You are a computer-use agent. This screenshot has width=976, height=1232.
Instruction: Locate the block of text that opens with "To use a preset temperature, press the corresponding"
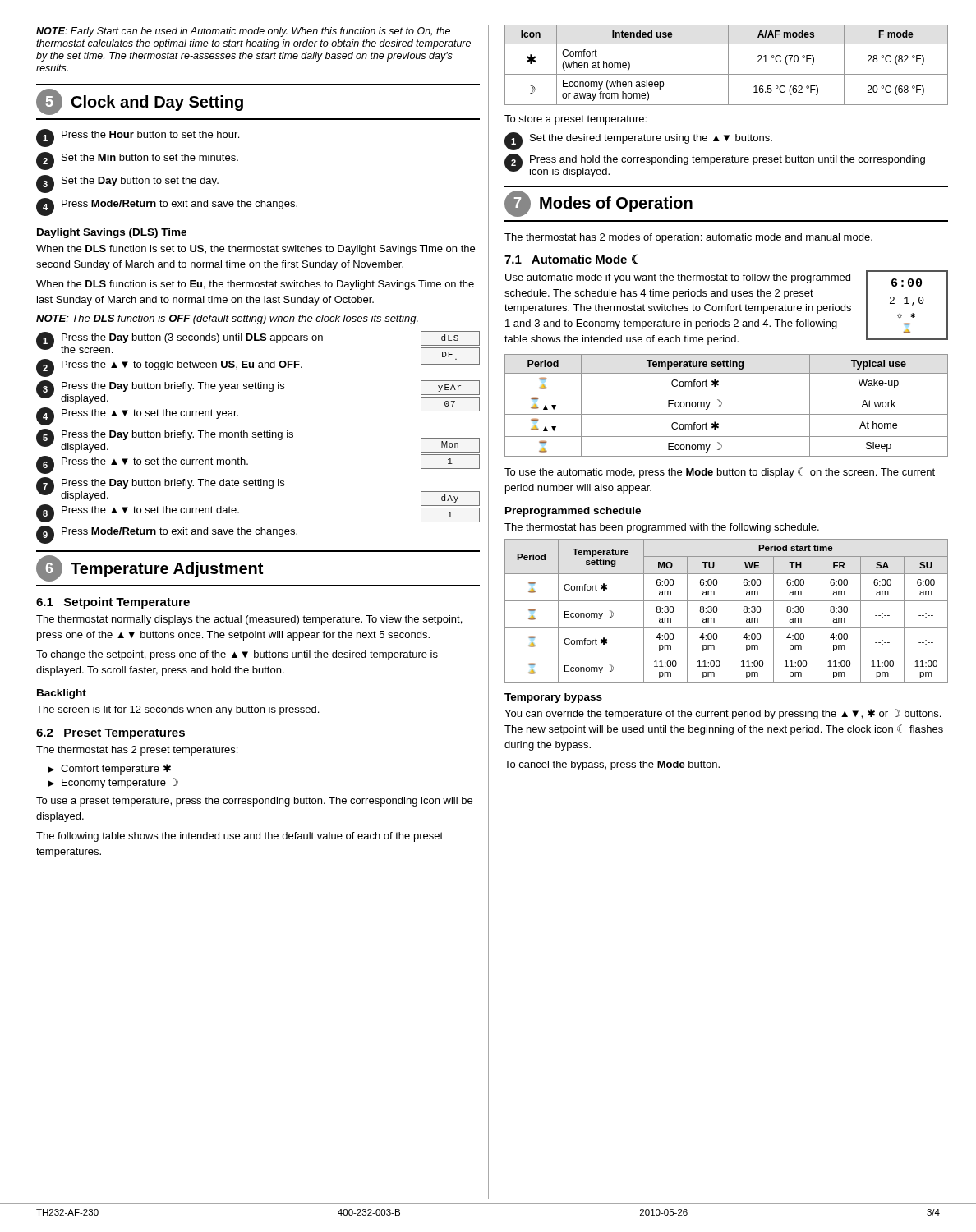(x=254, y=808)
